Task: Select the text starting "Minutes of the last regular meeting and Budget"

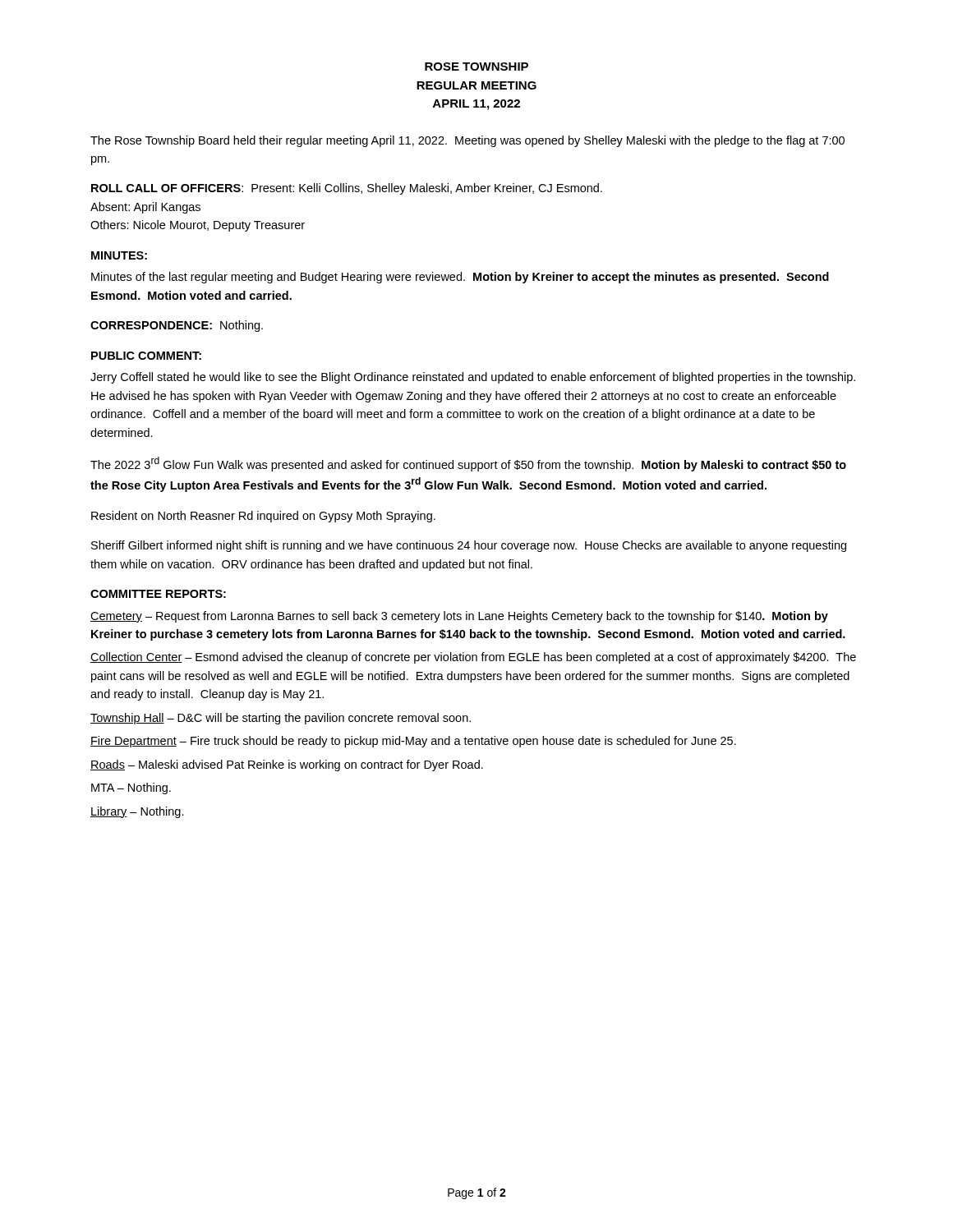Action: pyautogui.click(x=460, y=286)
